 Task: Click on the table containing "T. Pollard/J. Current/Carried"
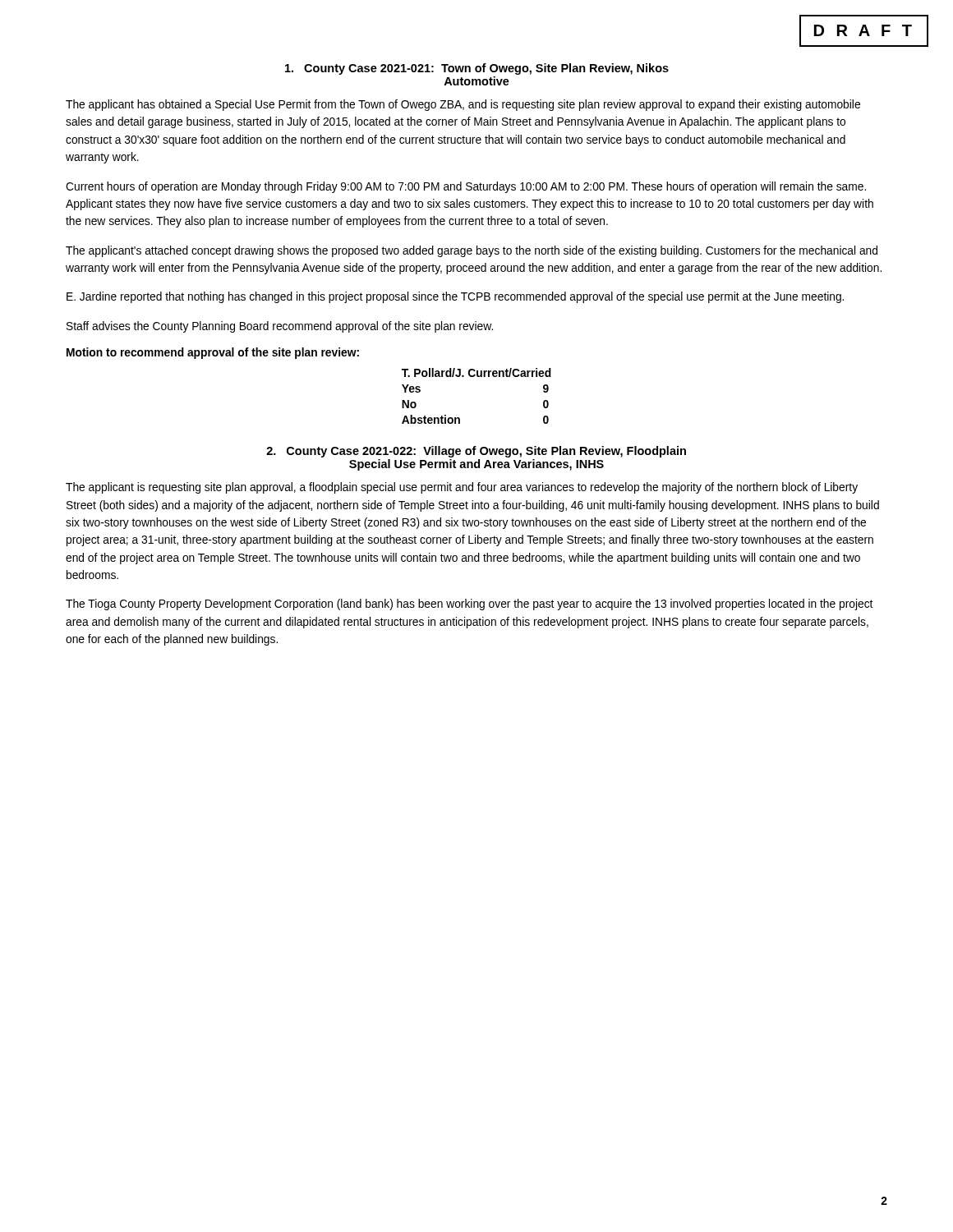(476, 397)
